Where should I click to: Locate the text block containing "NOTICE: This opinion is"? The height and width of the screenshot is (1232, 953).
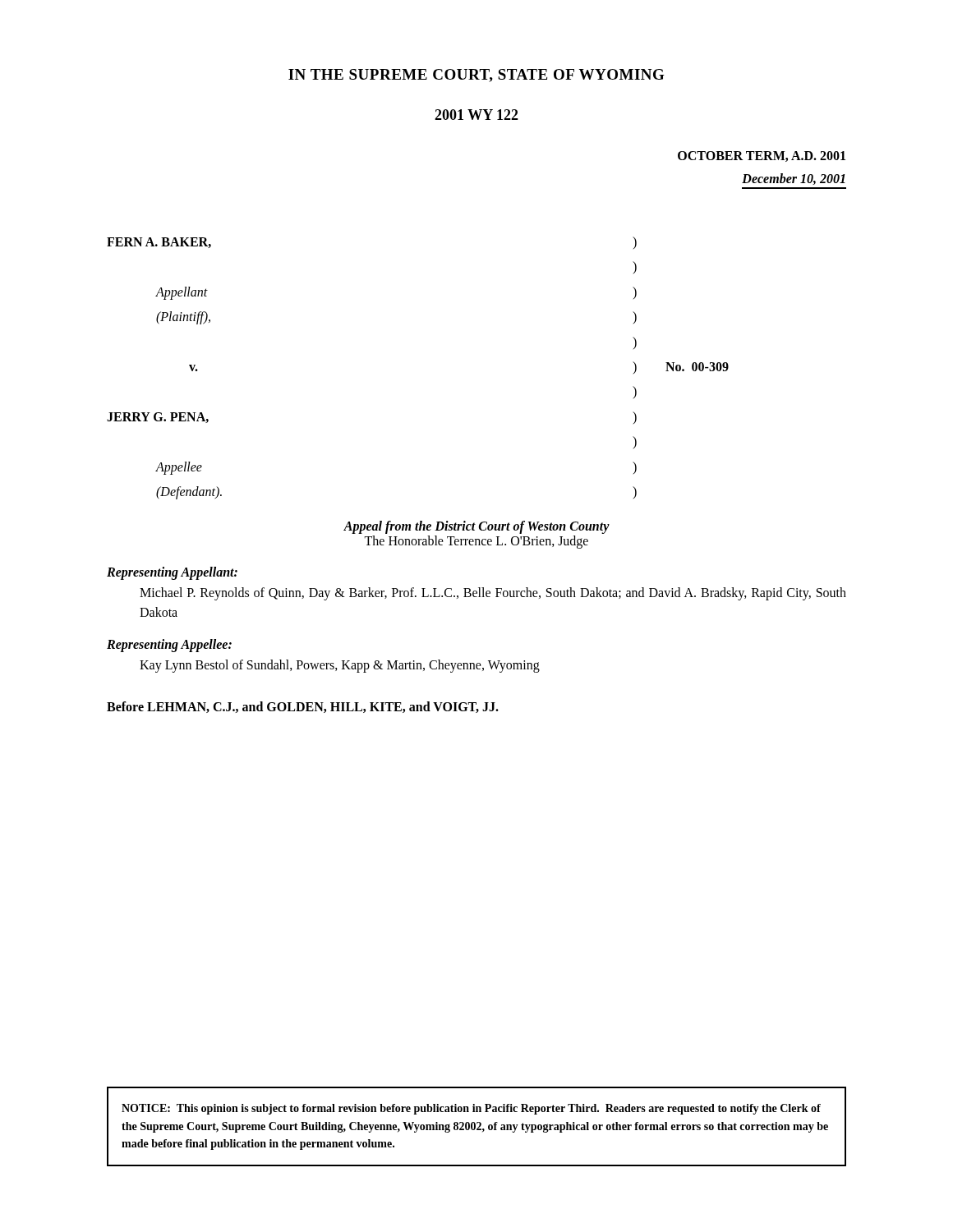[x=475, y=1126]
